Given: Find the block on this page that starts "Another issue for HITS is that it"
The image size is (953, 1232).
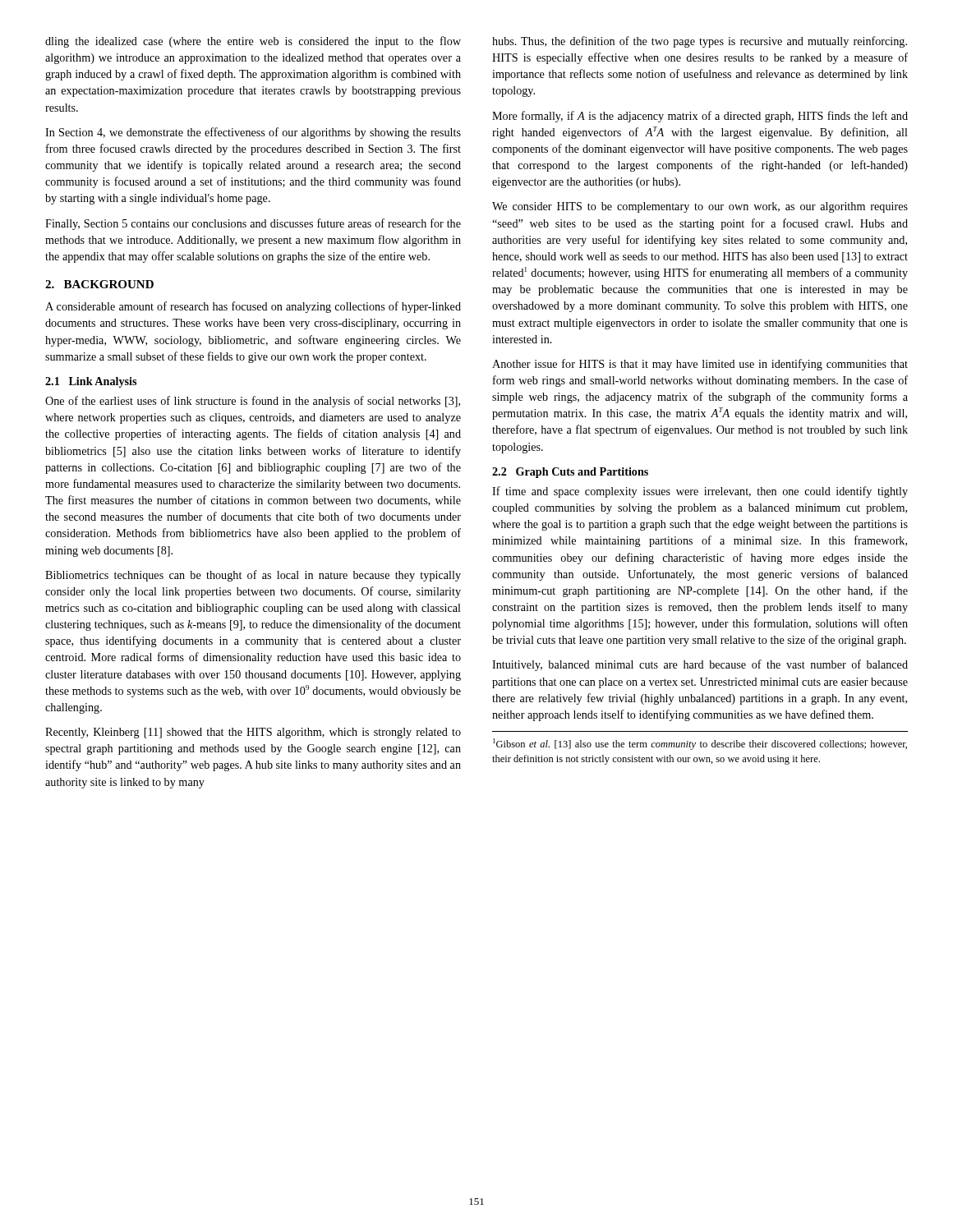Looking at the screenshot, I should coord(700,405).
